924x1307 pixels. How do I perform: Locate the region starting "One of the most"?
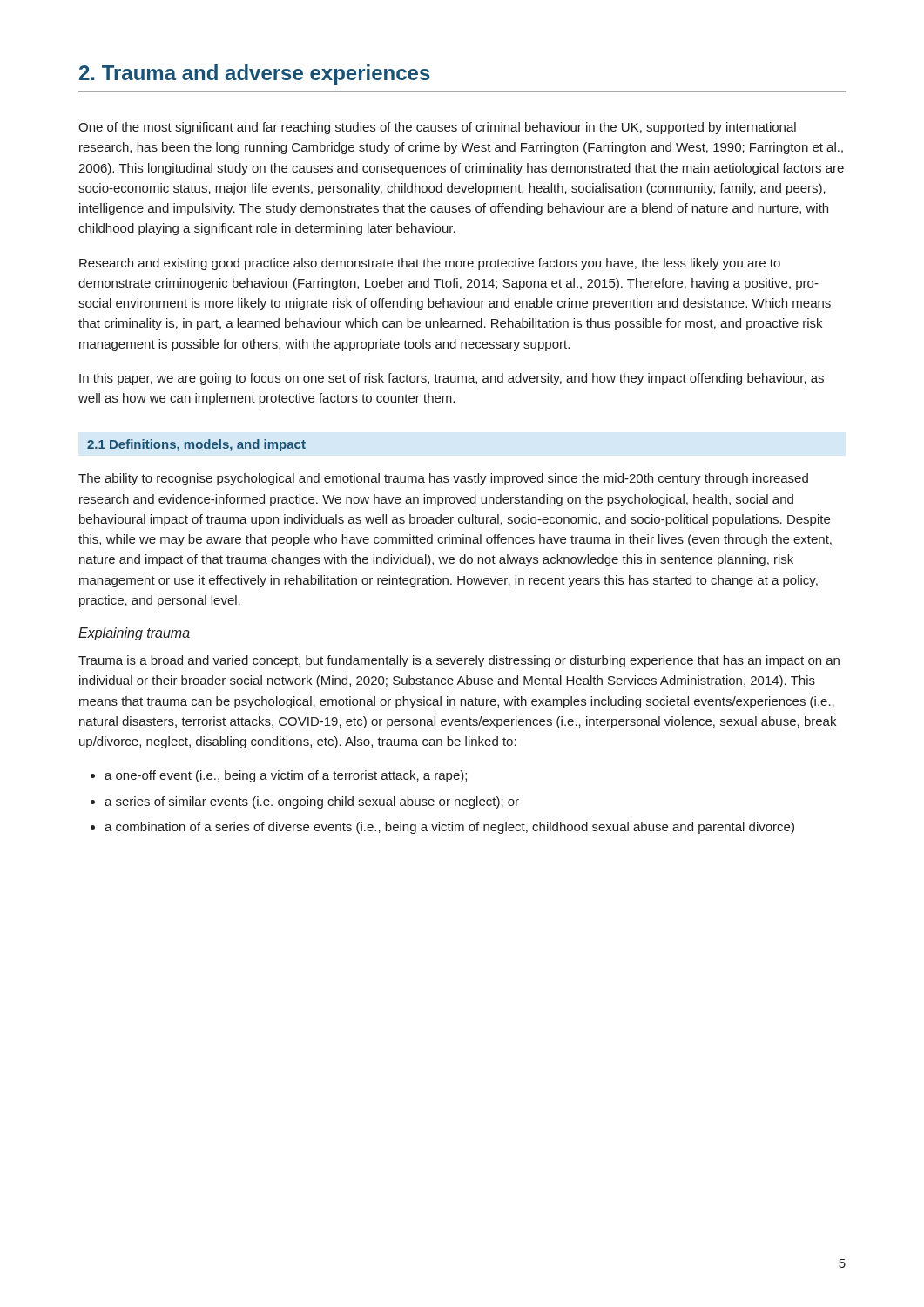coord(461,177)
